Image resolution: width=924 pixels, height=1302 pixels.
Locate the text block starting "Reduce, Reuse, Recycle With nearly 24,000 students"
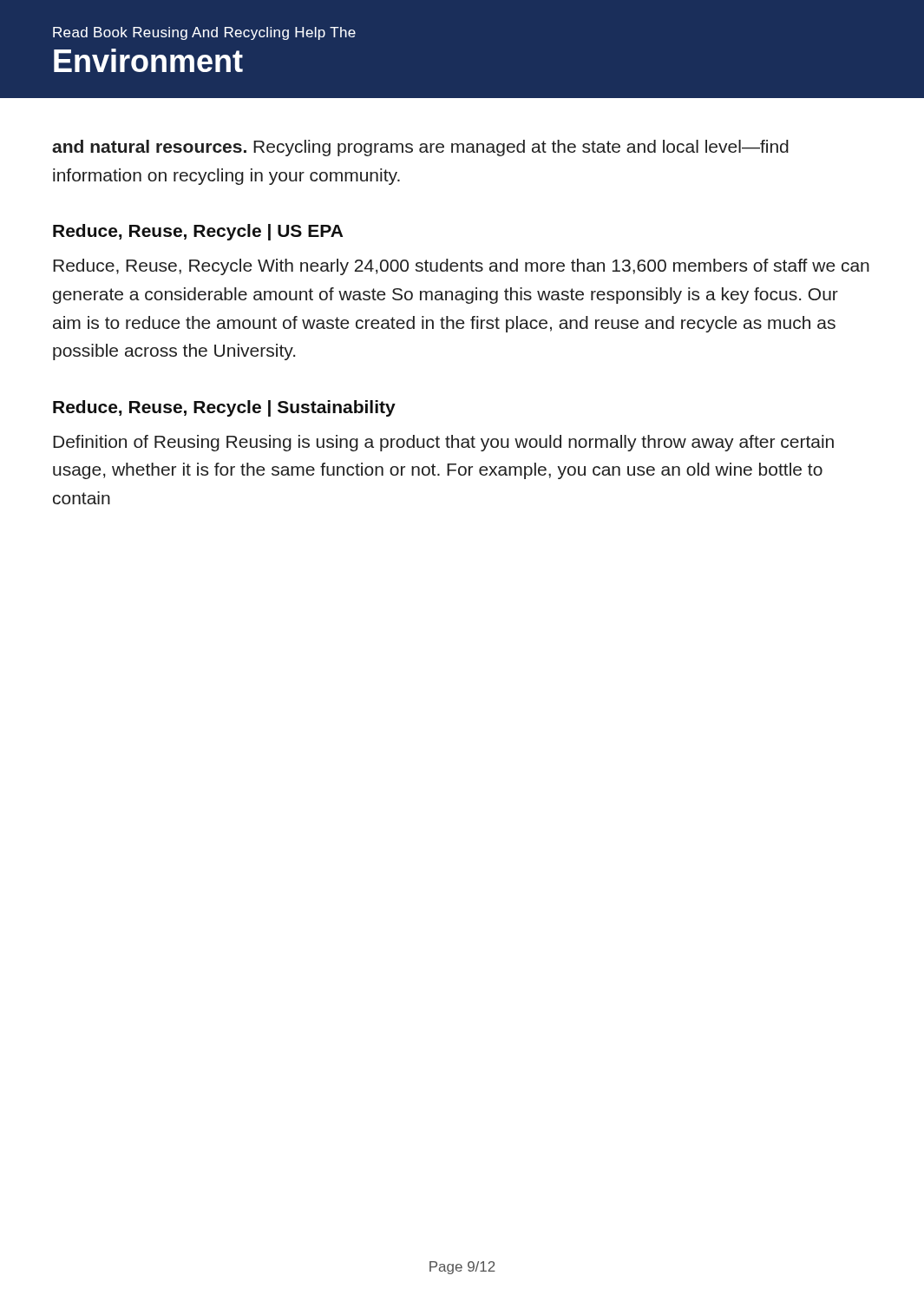(x=461, y=308)
